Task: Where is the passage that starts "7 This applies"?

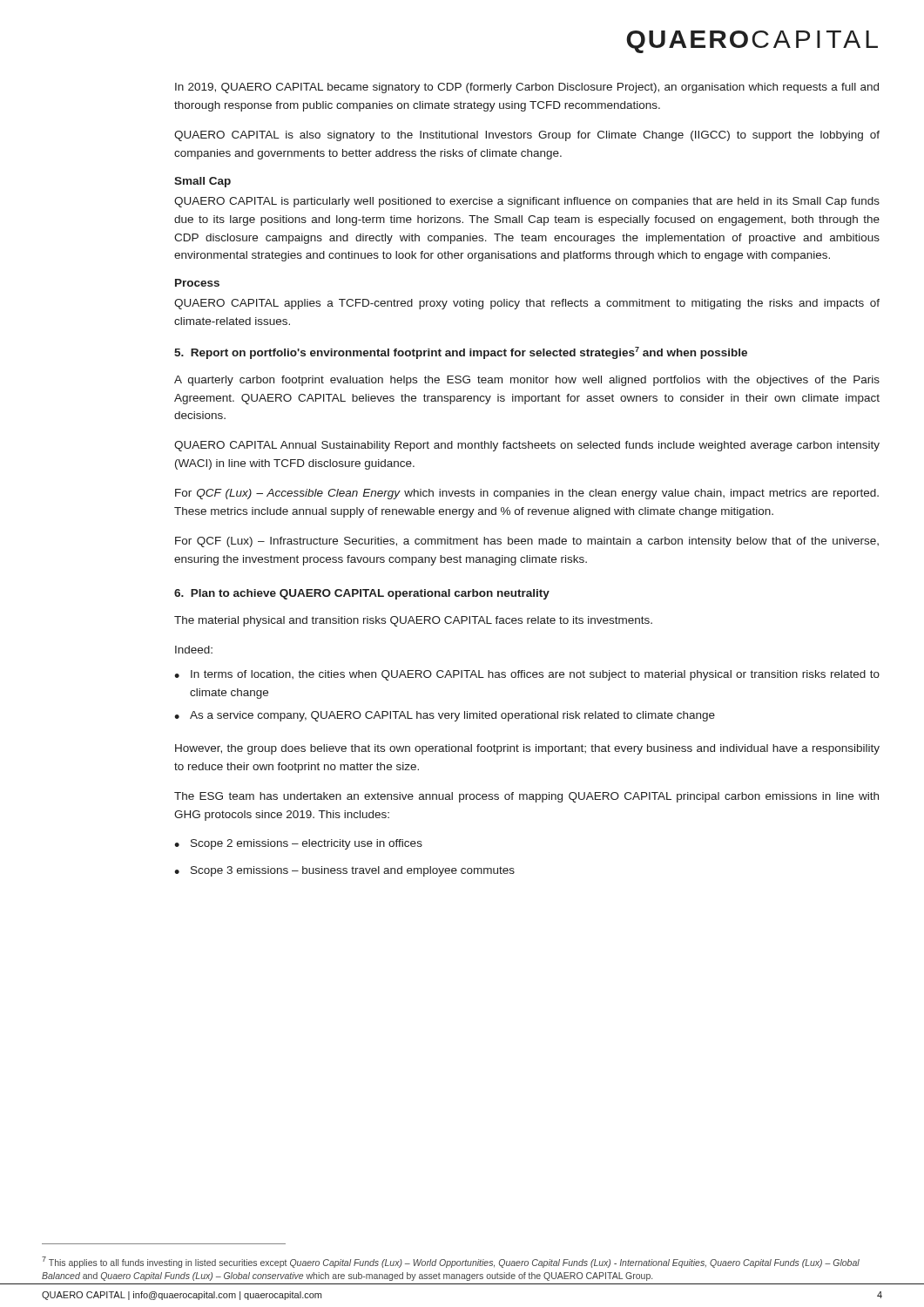Action: [x=450, y=1268]
